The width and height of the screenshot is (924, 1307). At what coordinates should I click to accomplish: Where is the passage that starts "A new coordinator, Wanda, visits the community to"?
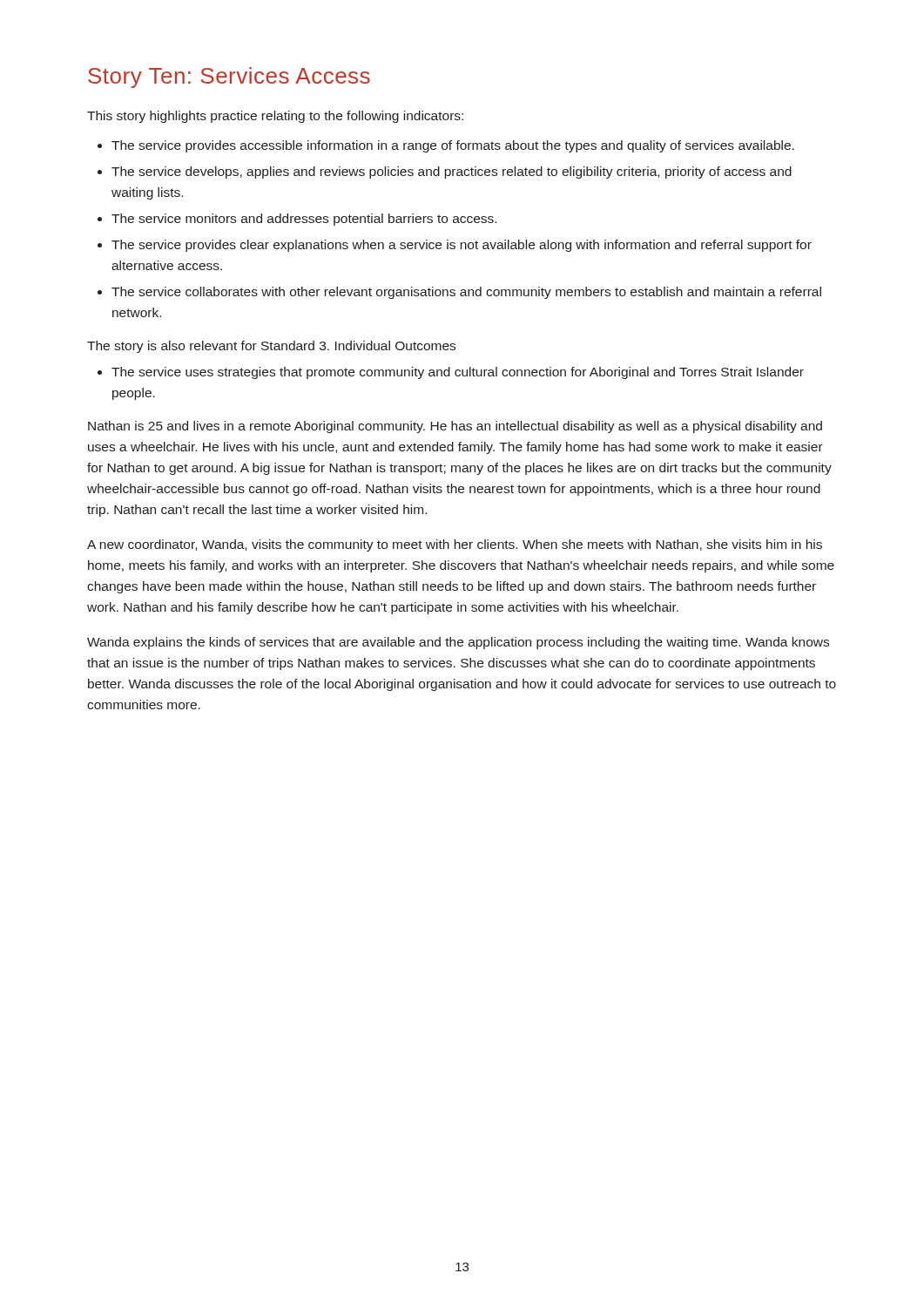click(462, 576)
